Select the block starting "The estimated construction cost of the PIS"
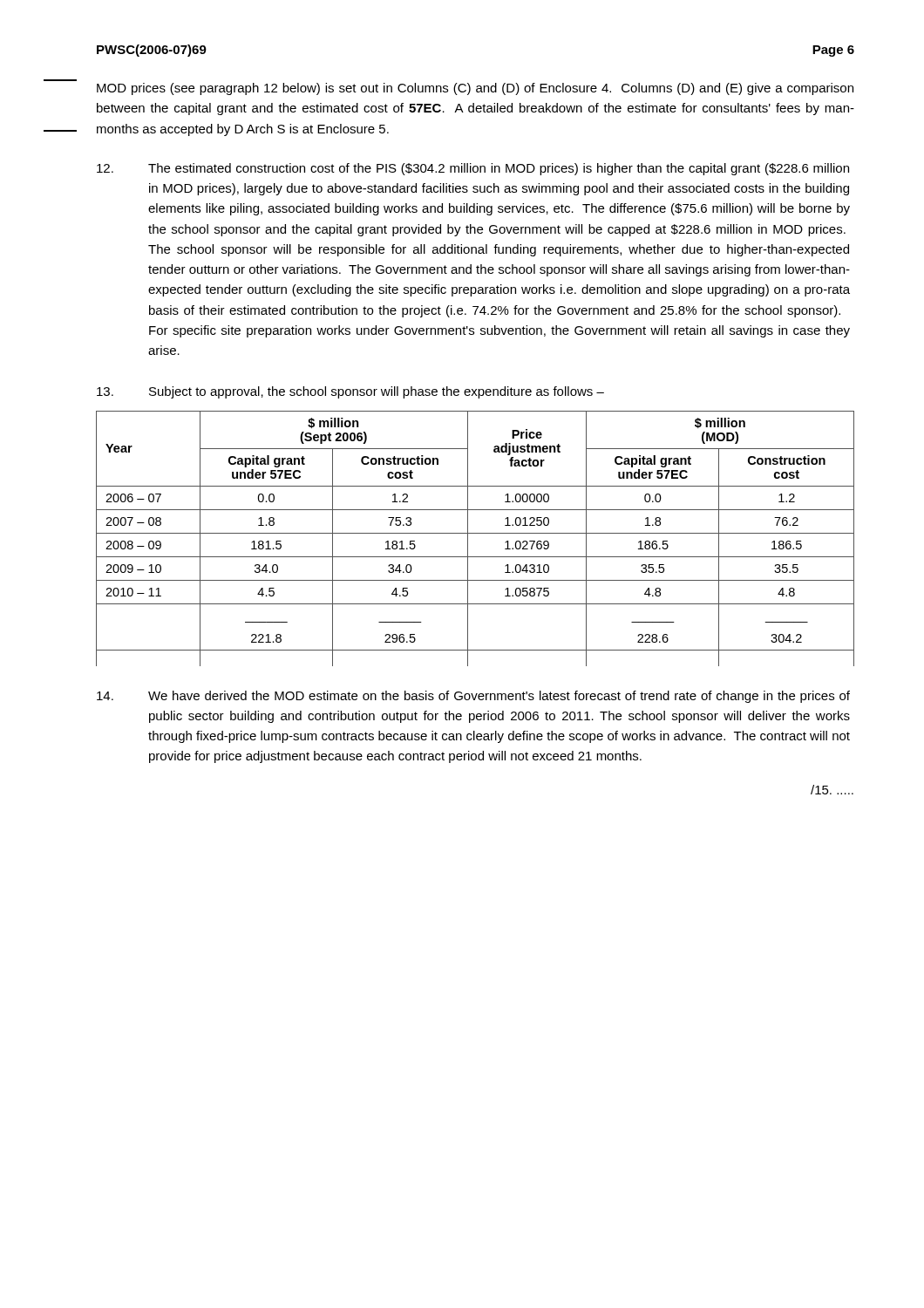The width and height of the screenshot is (924, 1308). tap(473, 259)
